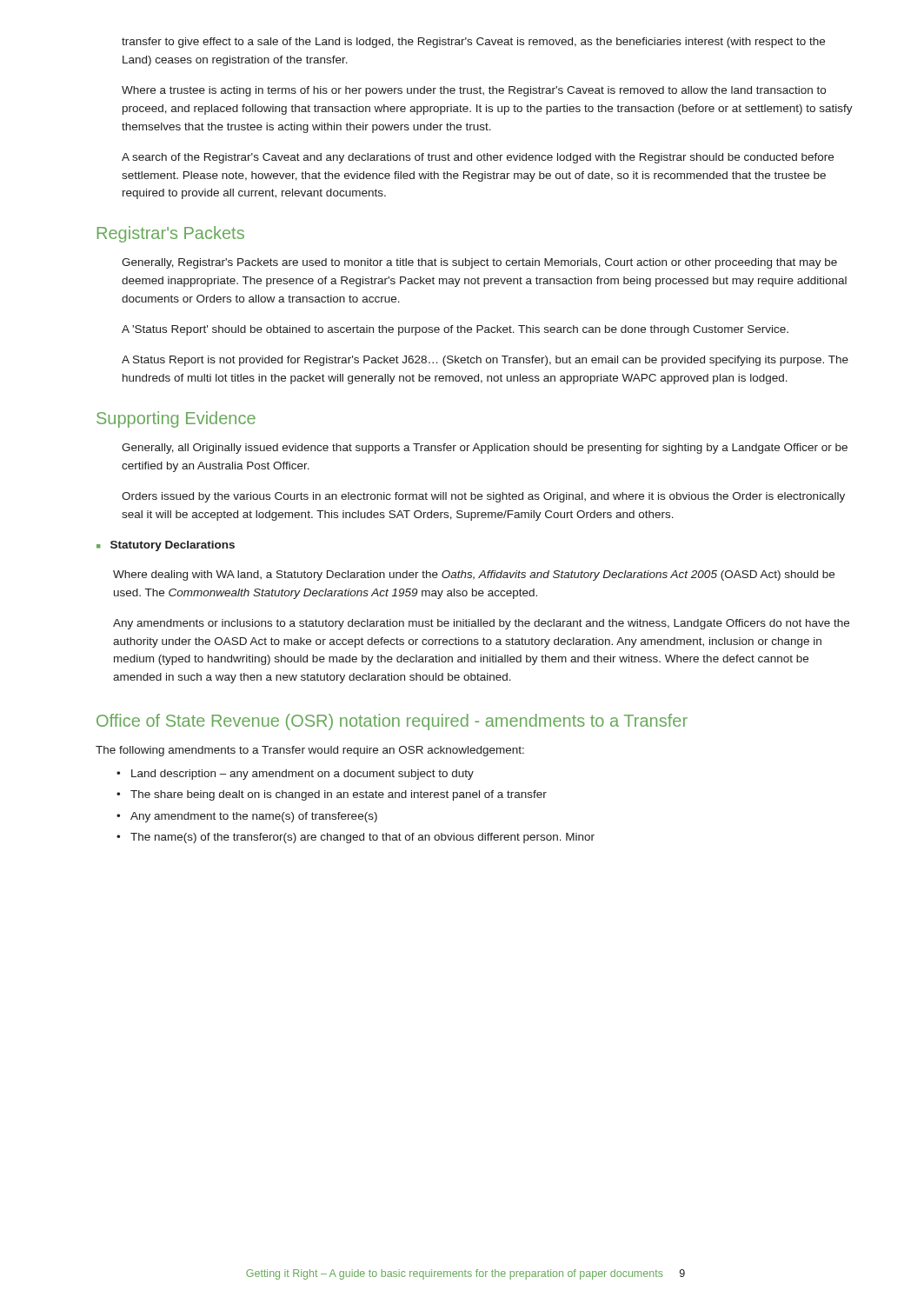Viewport: 924px width, 1304px height.
Task: Point to the region starting "A search of the Registrar's"
Action: [488, 176]
